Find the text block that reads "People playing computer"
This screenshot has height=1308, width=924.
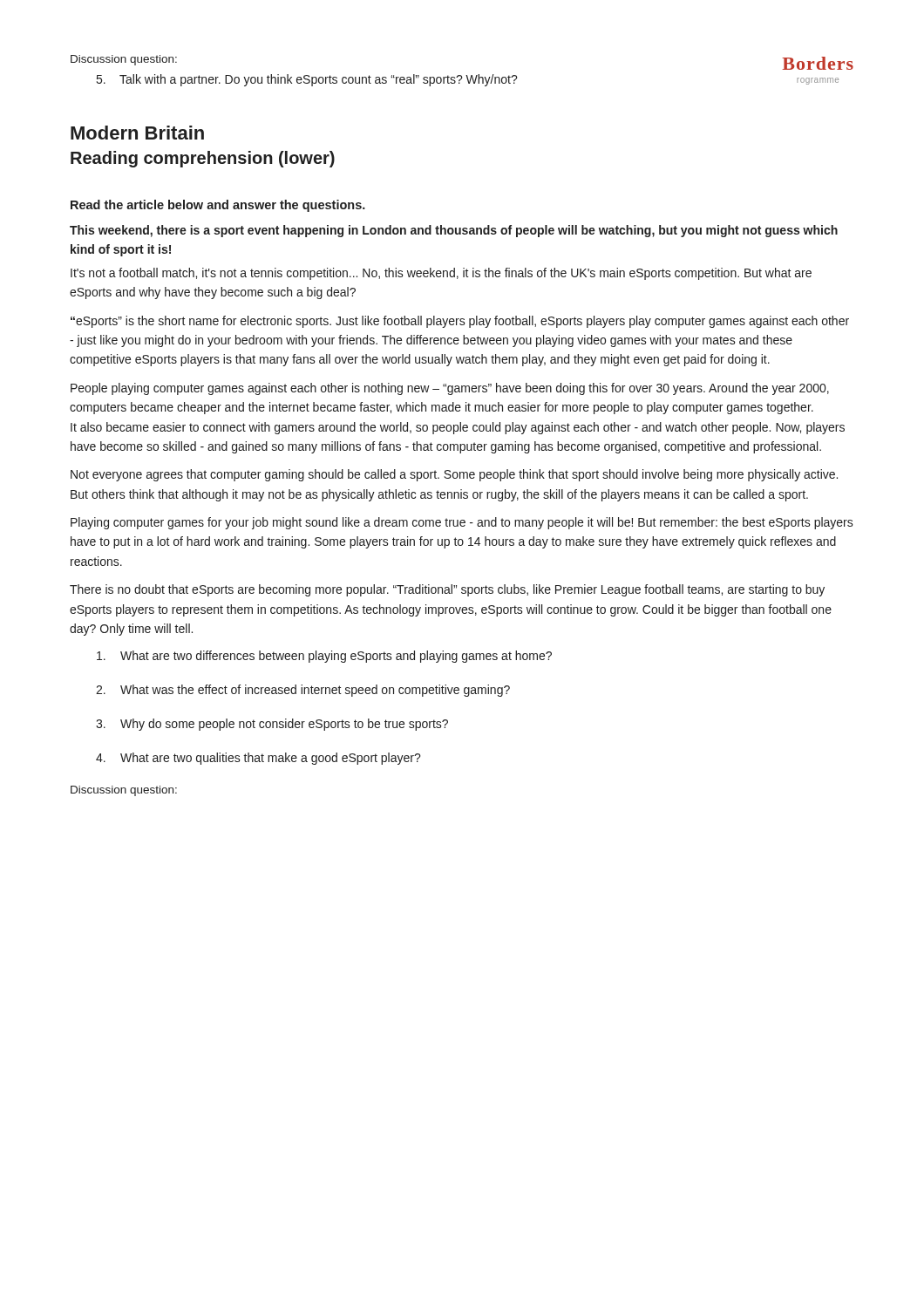(457, 417)
